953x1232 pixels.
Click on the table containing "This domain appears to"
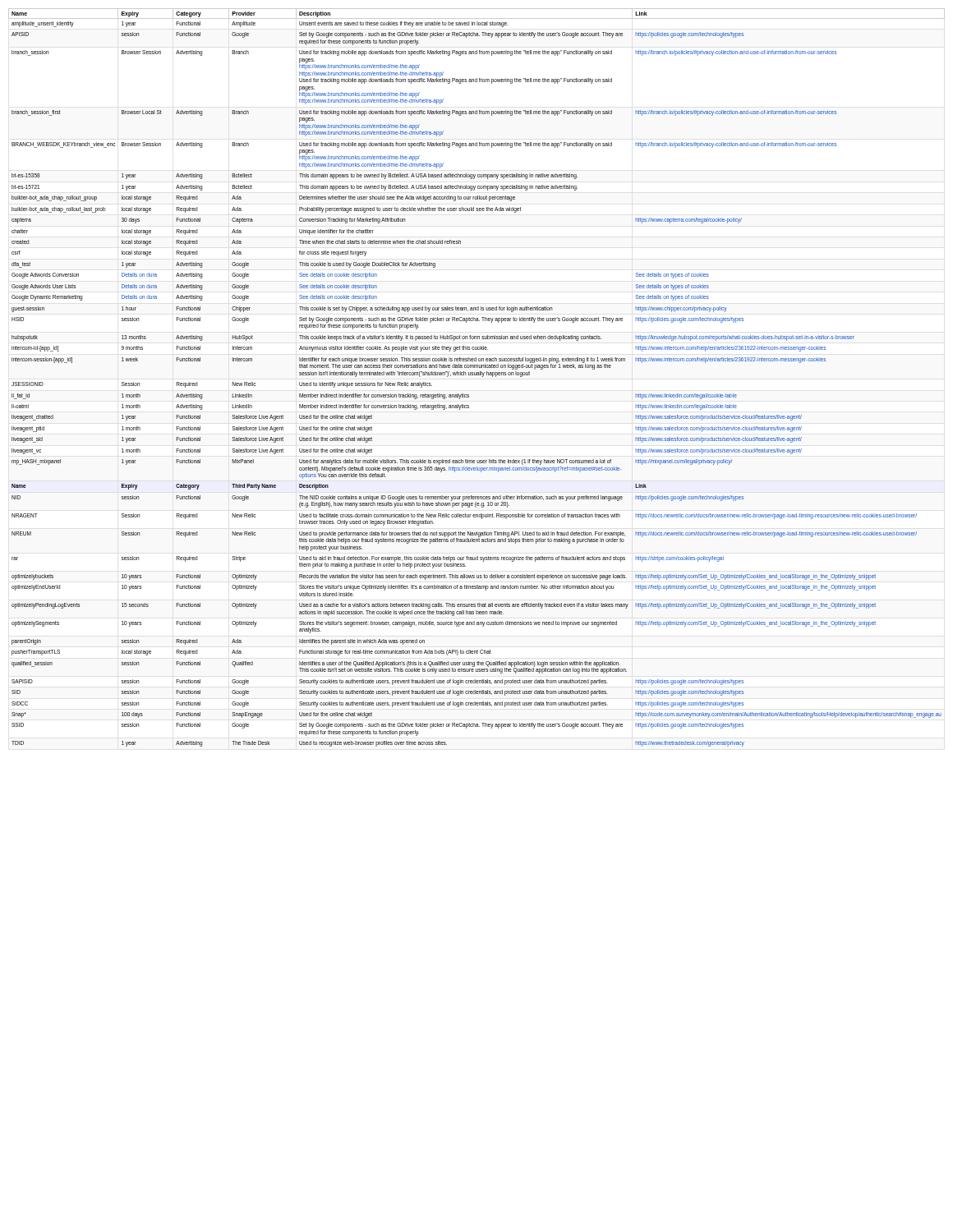pyautogui.click(x=476, y=379)
